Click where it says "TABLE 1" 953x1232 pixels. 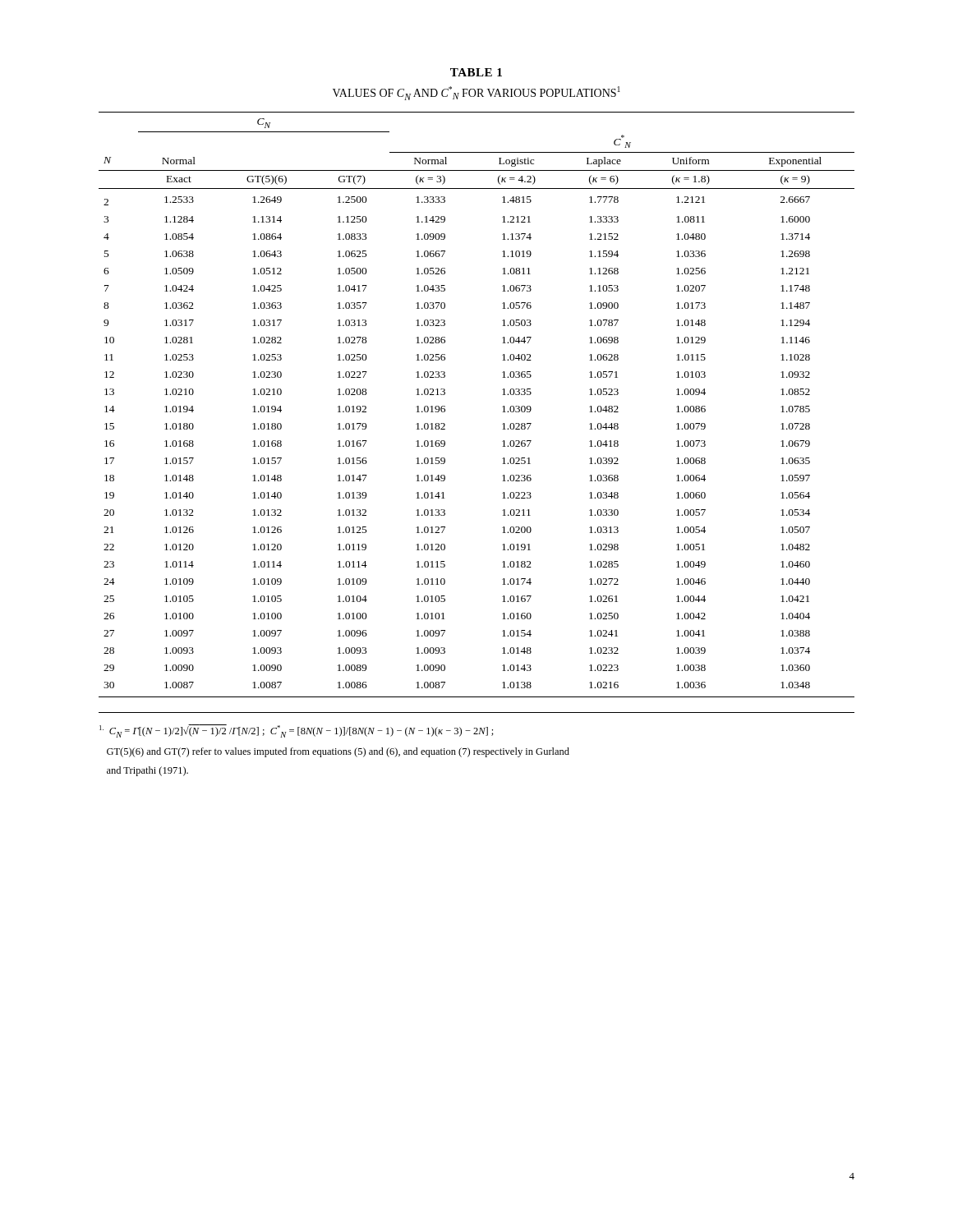click(x=476, y=73)
